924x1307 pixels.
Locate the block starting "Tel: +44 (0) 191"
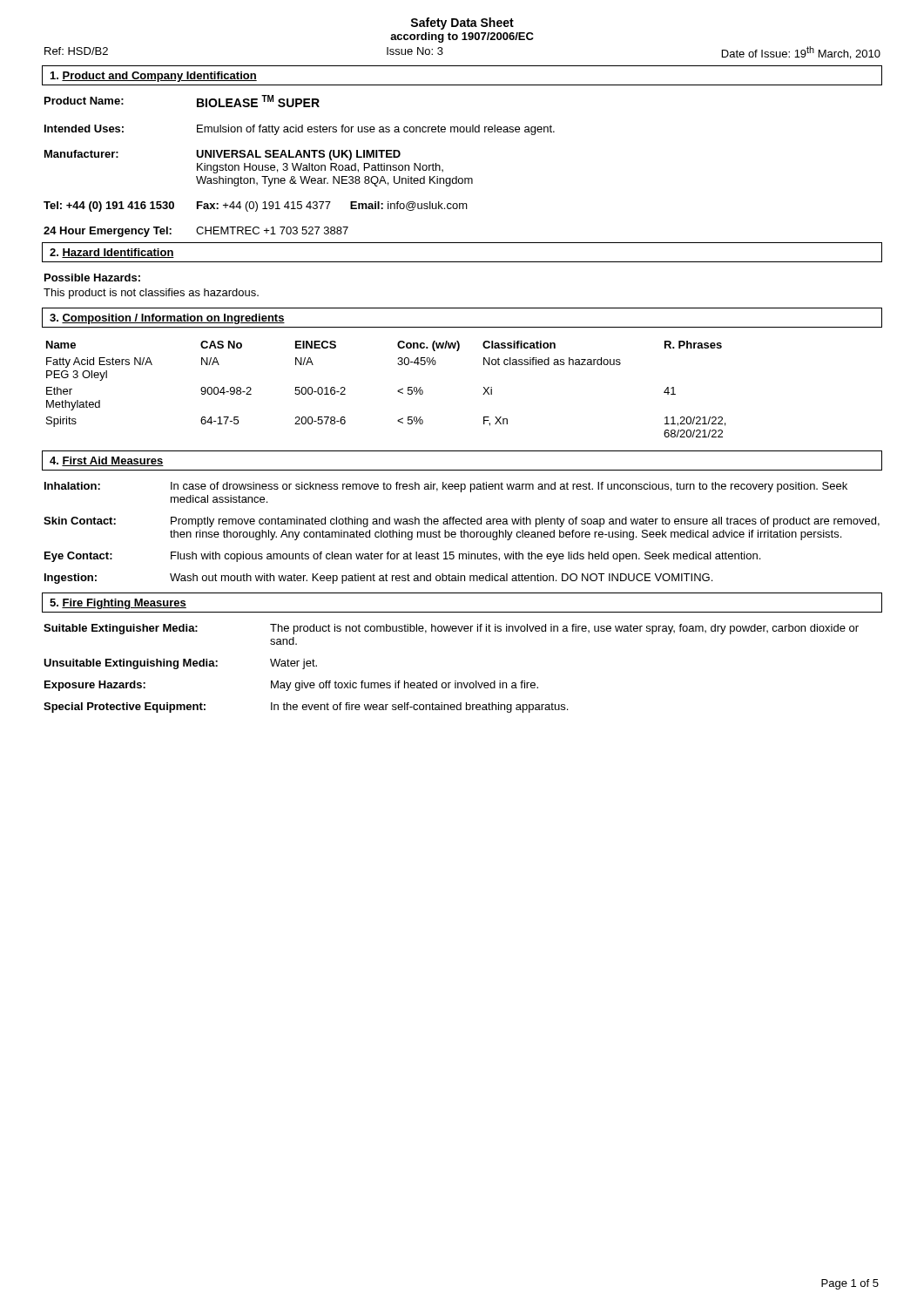pos(462,205)
